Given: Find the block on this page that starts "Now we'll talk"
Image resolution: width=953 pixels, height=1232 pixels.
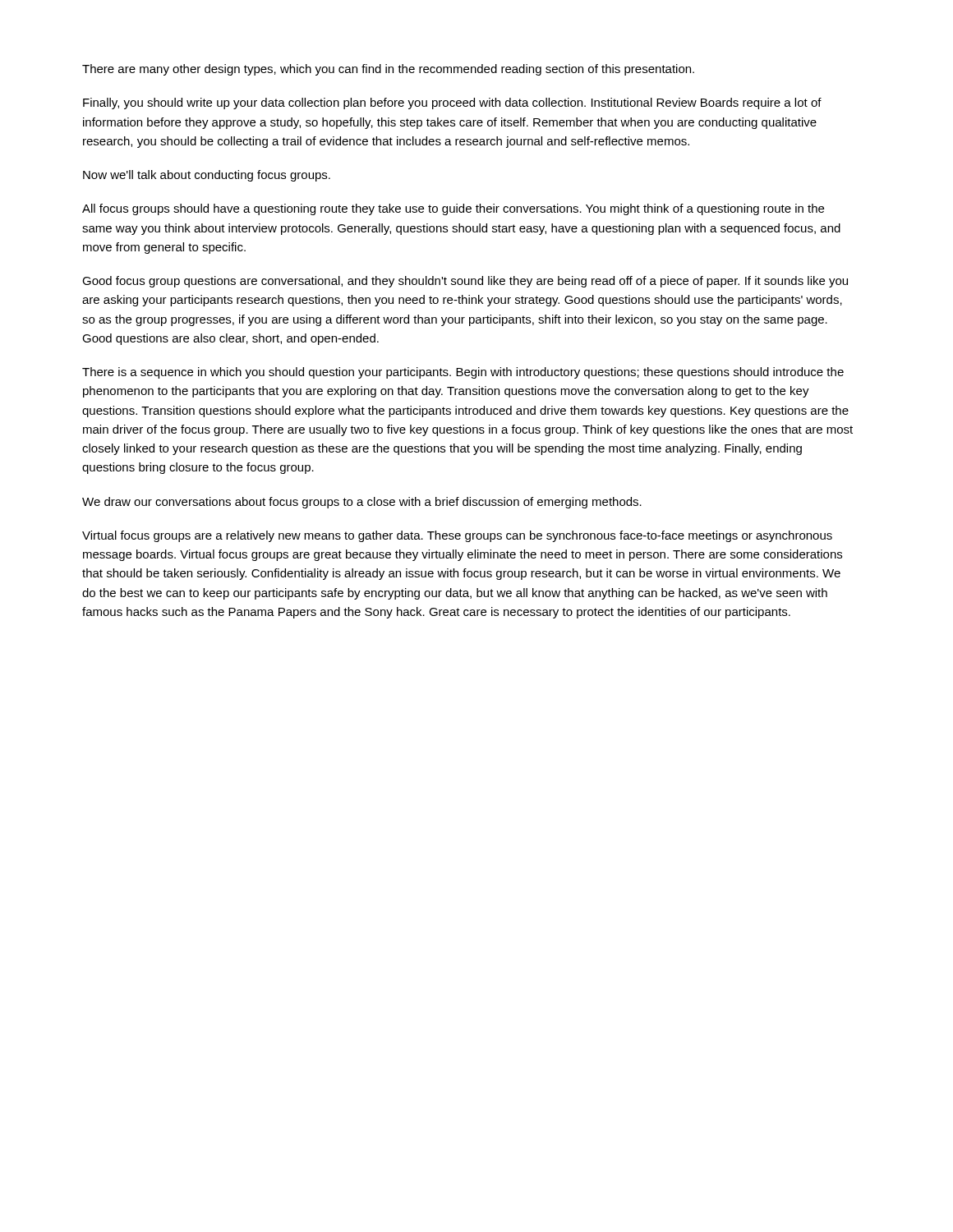Looking at the screenshot, I should 207,175.
